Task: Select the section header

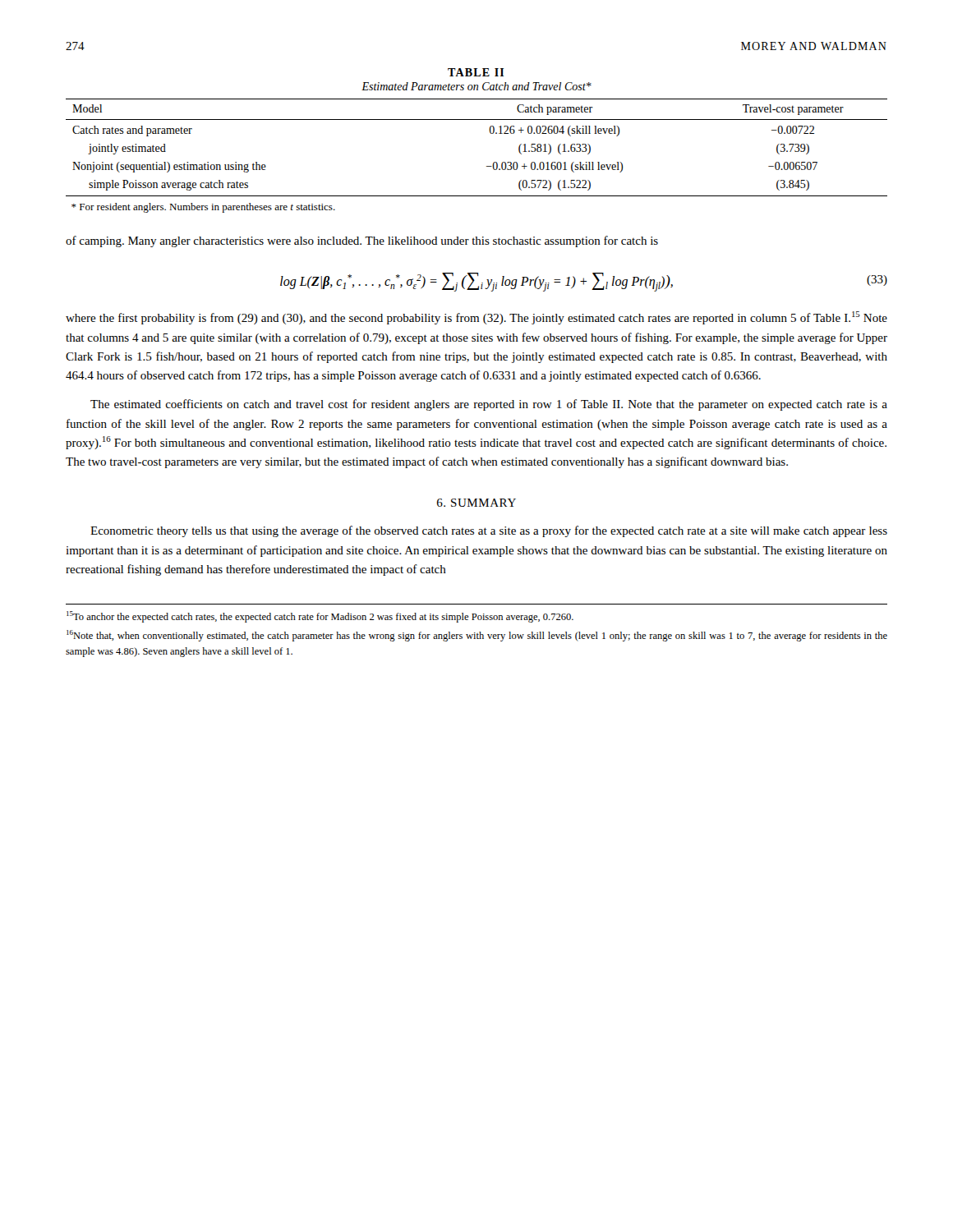Action: (476, 503)
